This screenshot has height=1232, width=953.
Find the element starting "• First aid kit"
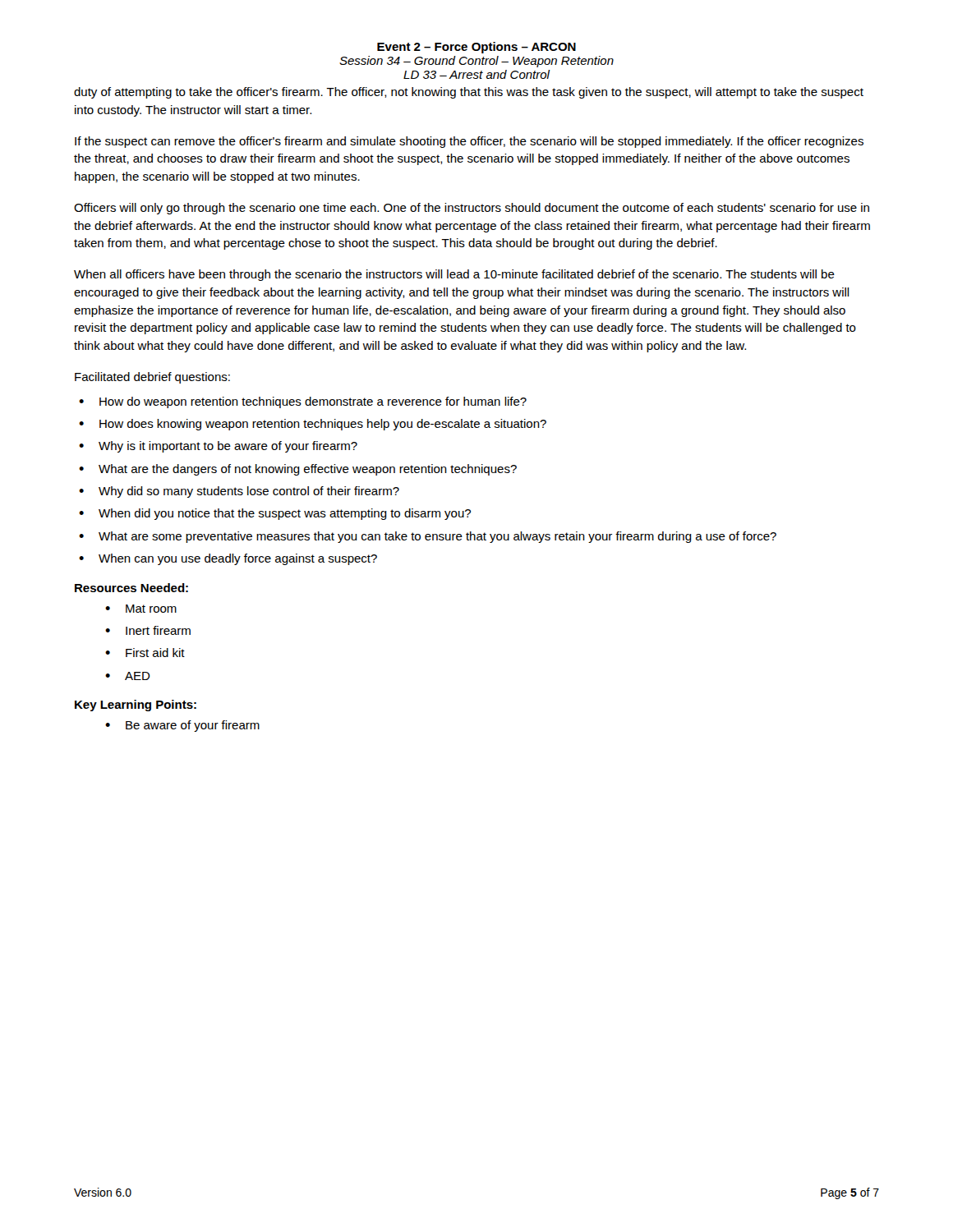point(145,654)
